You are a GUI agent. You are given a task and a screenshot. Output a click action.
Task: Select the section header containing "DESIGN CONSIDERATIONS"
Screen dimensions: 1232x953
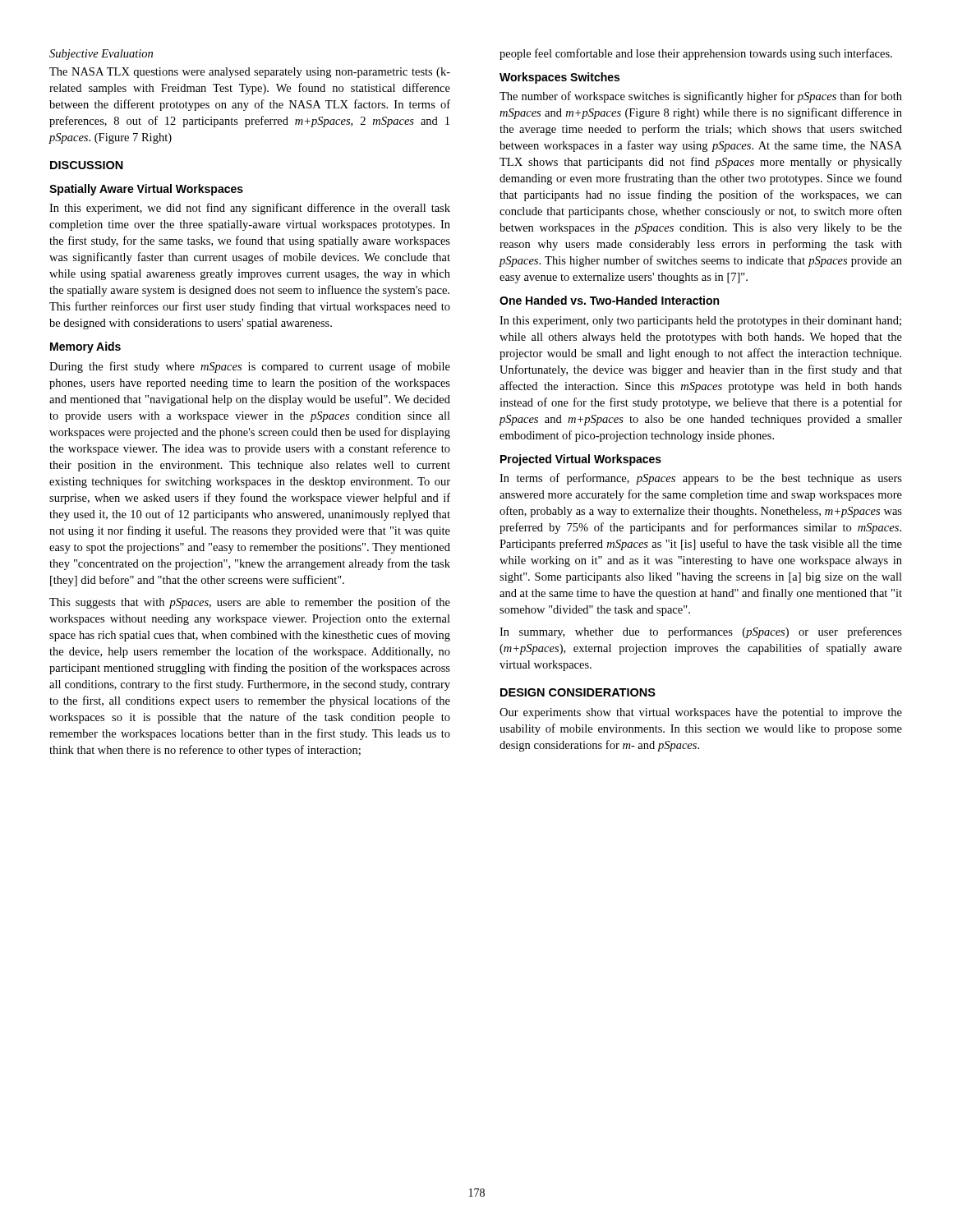pyautogui.click(x=577, y=692)
